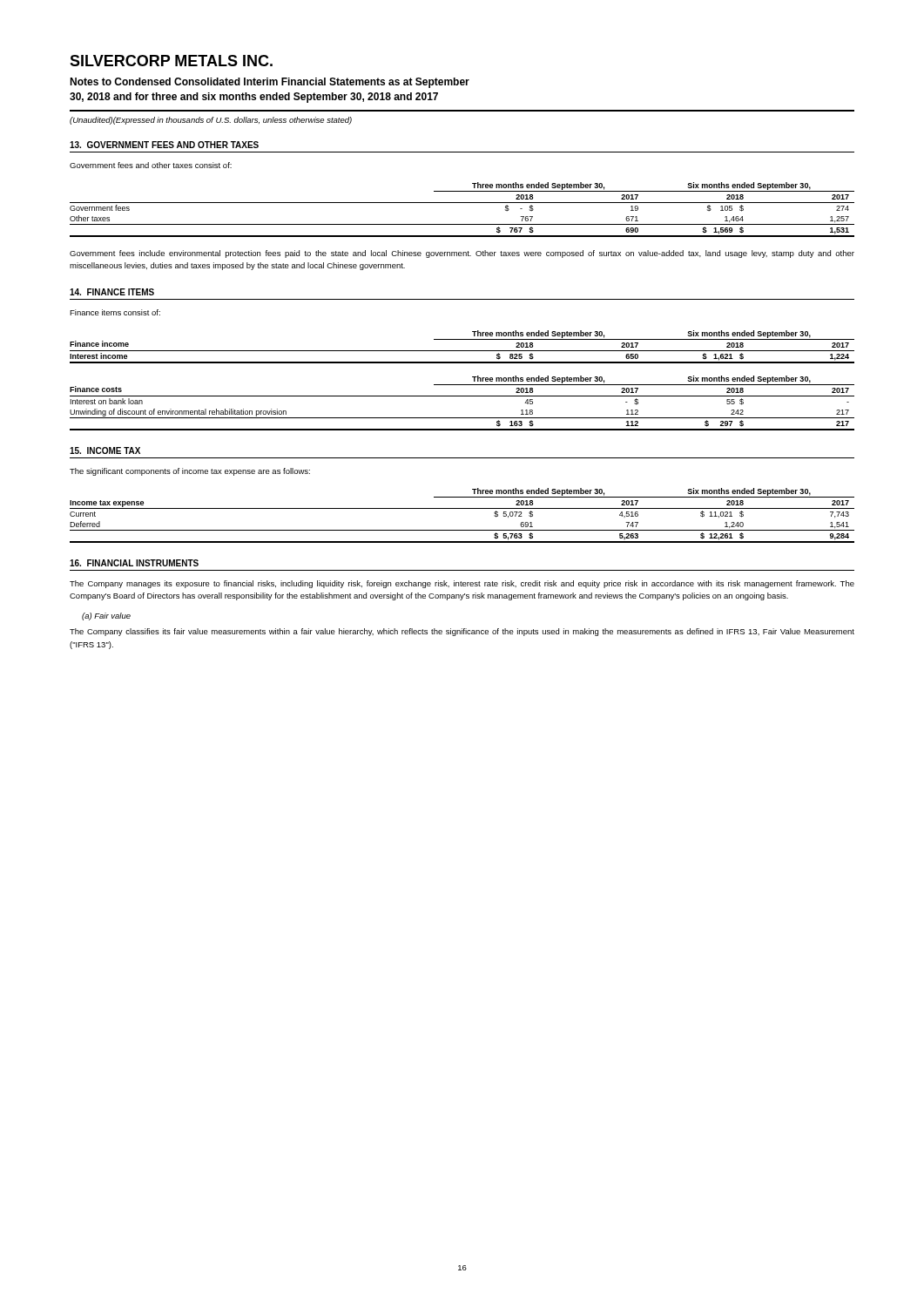Locate the block starting "16. FINANCIAL INSTRUMENTS"
924x1307 pixels.
(134, 563)
